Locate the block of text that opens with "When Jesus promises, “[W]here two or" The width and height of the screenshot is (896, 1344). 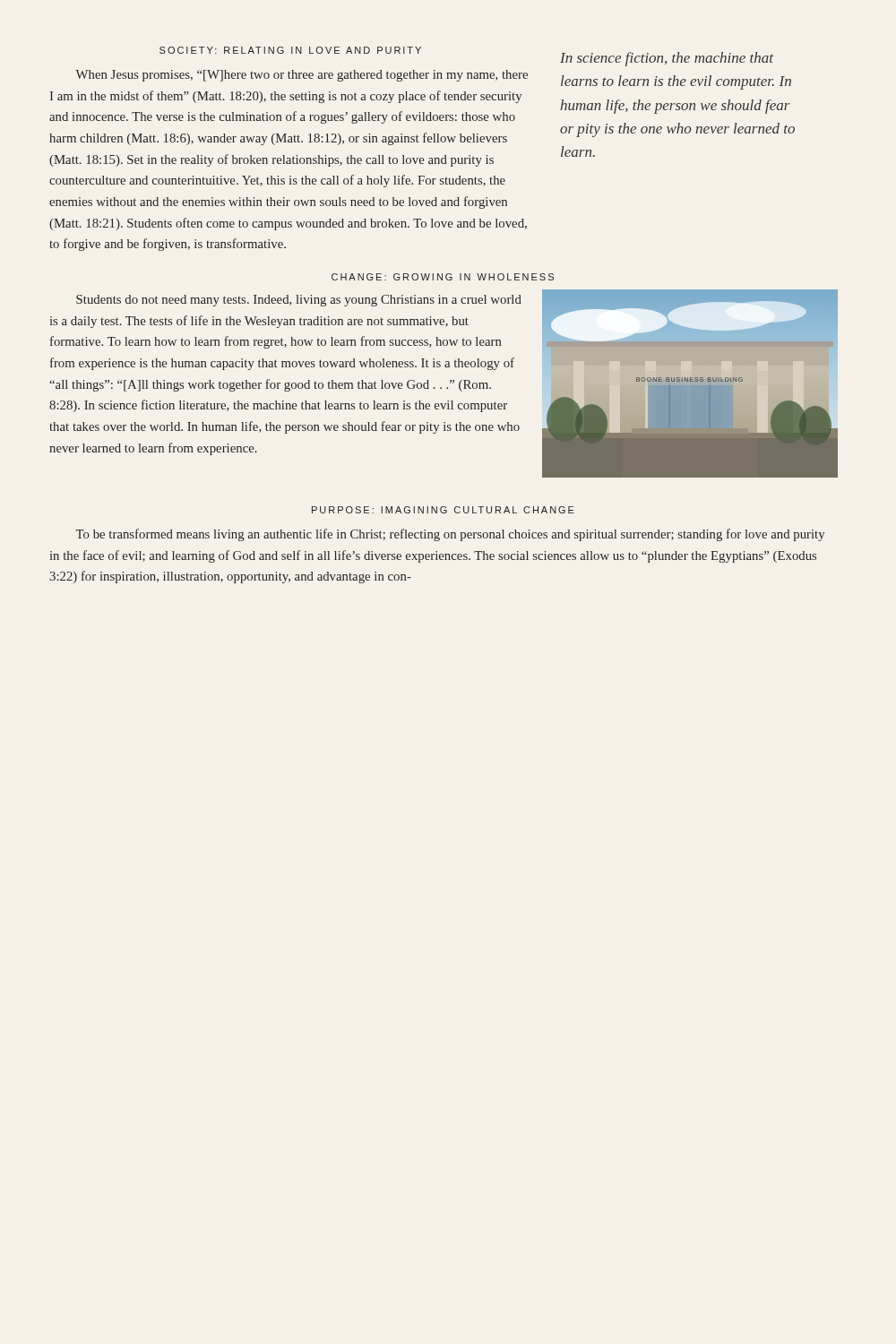tap(291, 160)
